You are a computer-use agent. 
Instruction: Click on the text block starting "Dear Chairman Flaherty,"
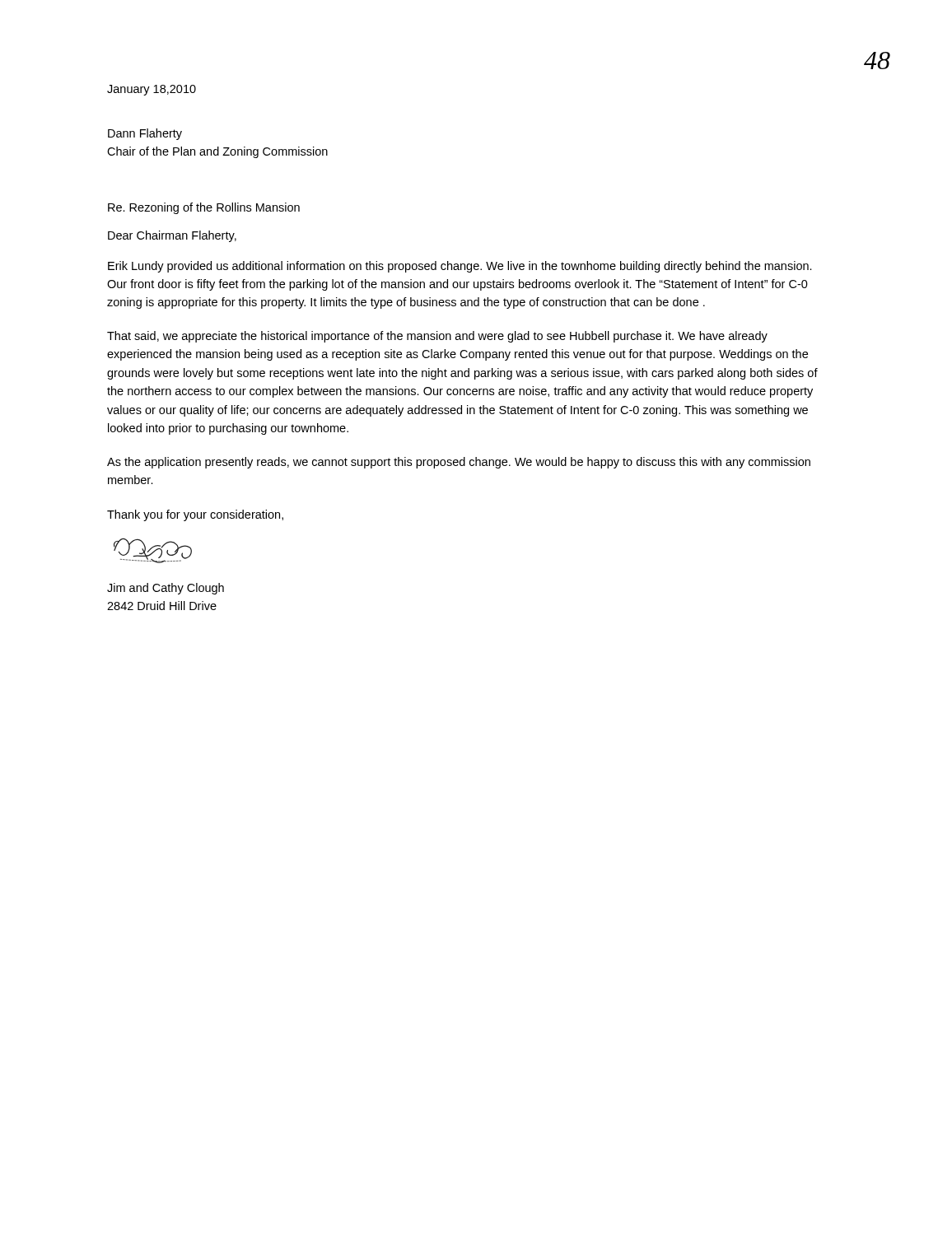[172, 235]
